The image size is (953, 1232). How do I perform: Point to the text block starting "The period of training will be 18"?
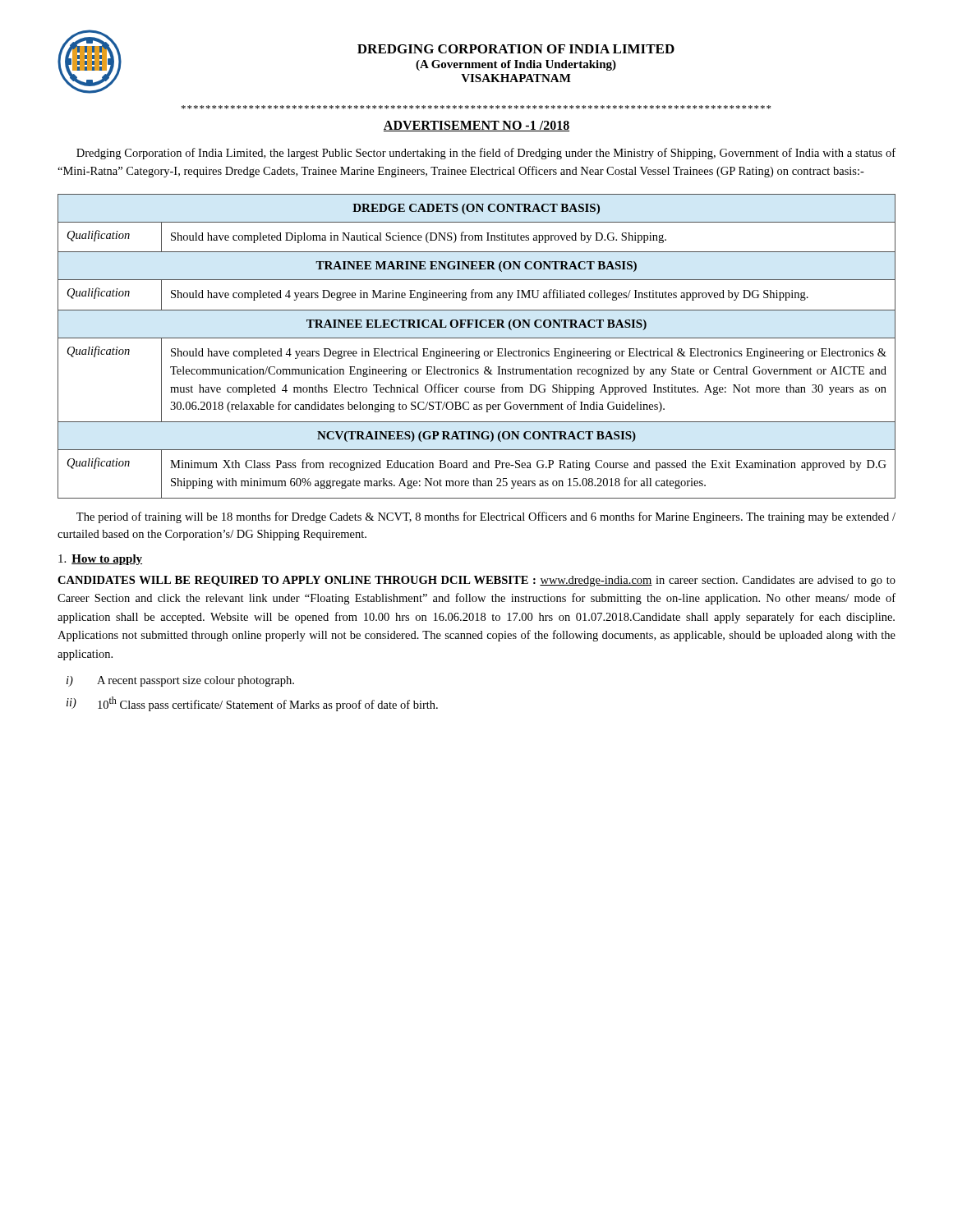pyautogui.click(x=476, y=525)
